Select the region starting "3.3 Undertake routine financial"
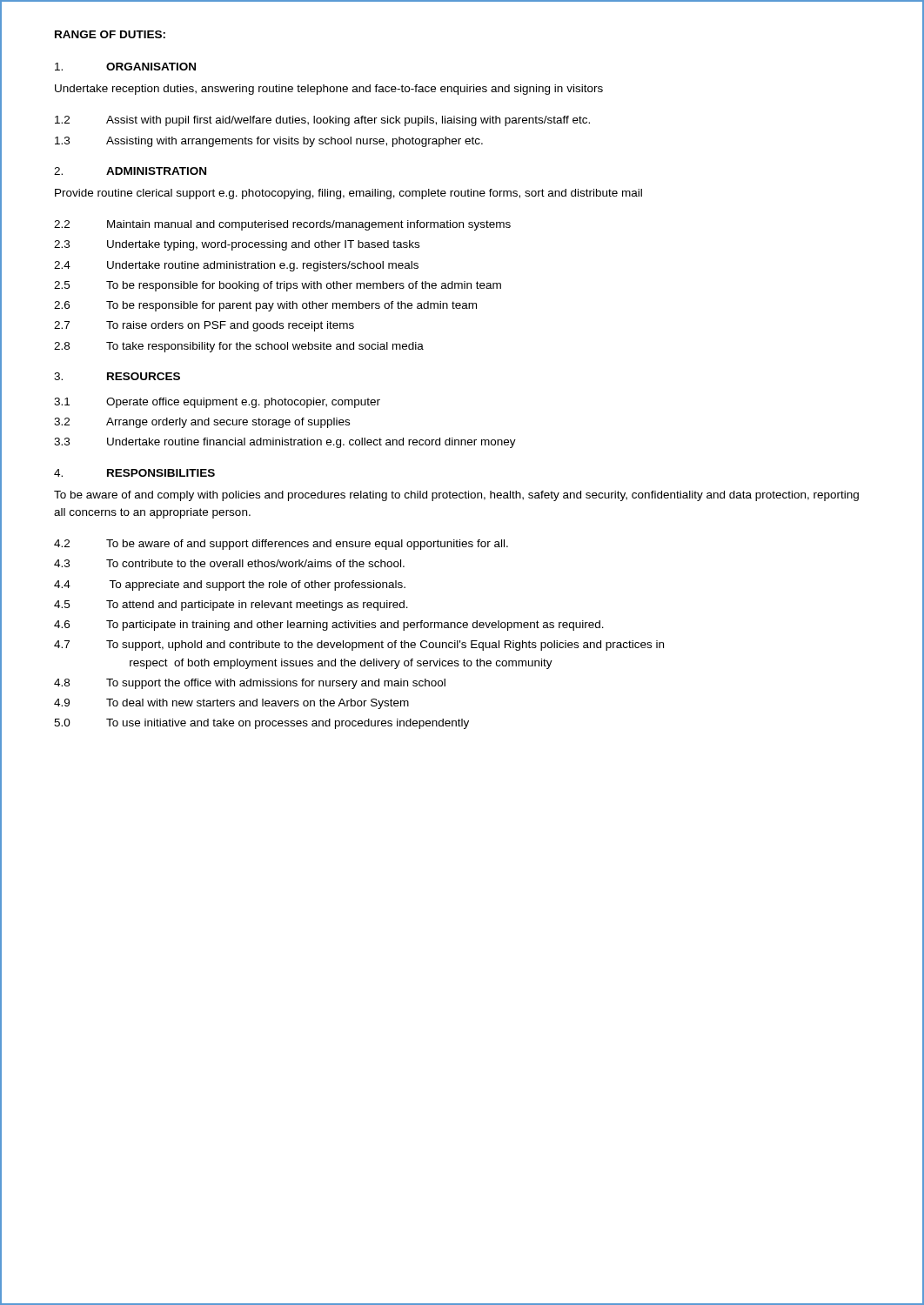The width and height of the screenshot is (924, 1305). click(462, 442)
